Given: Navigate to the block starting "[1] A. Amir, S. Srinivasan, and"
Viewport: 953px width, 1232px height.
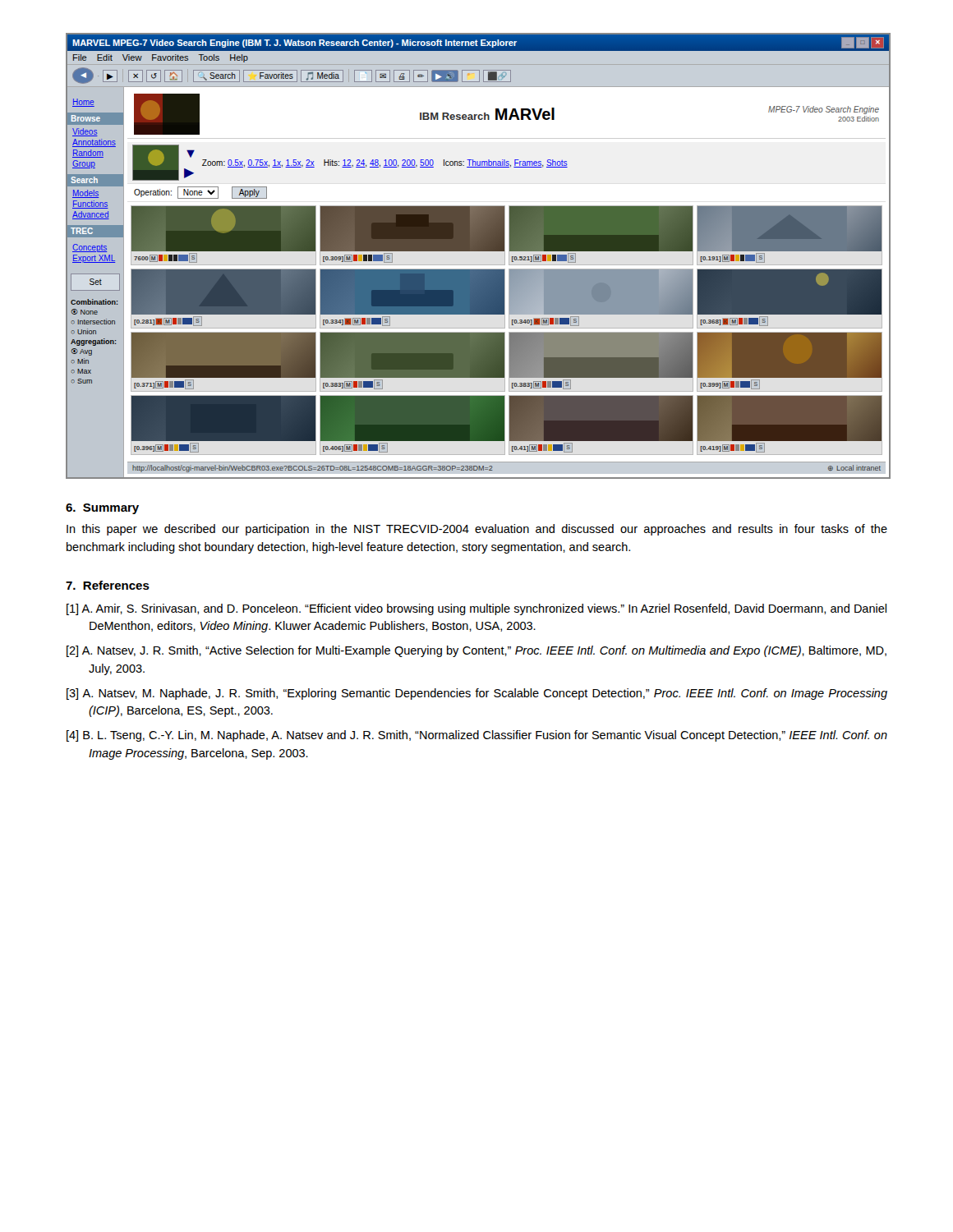Looking at the screenshot, I should (476, 617).
